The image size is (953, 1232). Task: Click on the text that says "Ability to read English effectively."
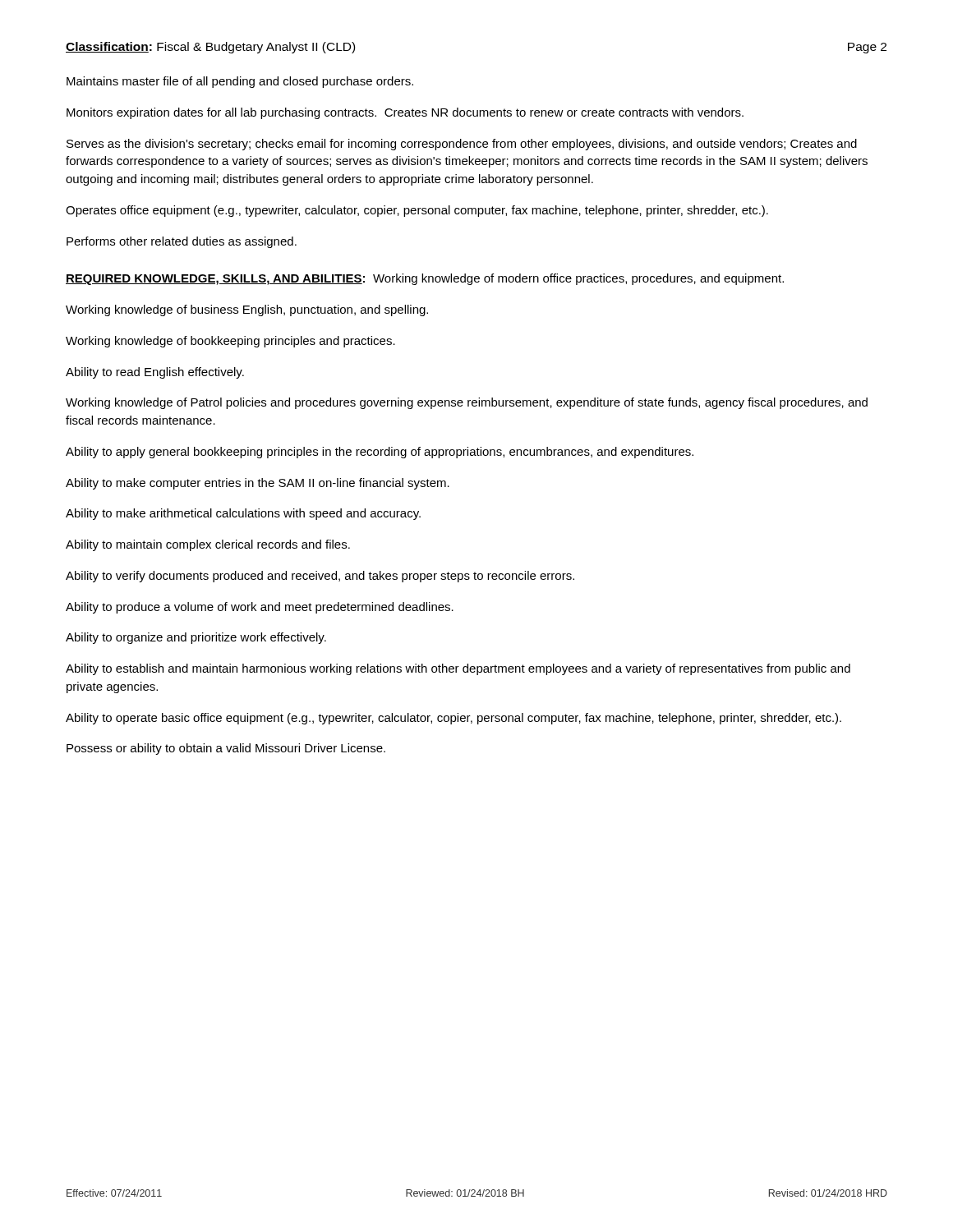coord(155,371)
